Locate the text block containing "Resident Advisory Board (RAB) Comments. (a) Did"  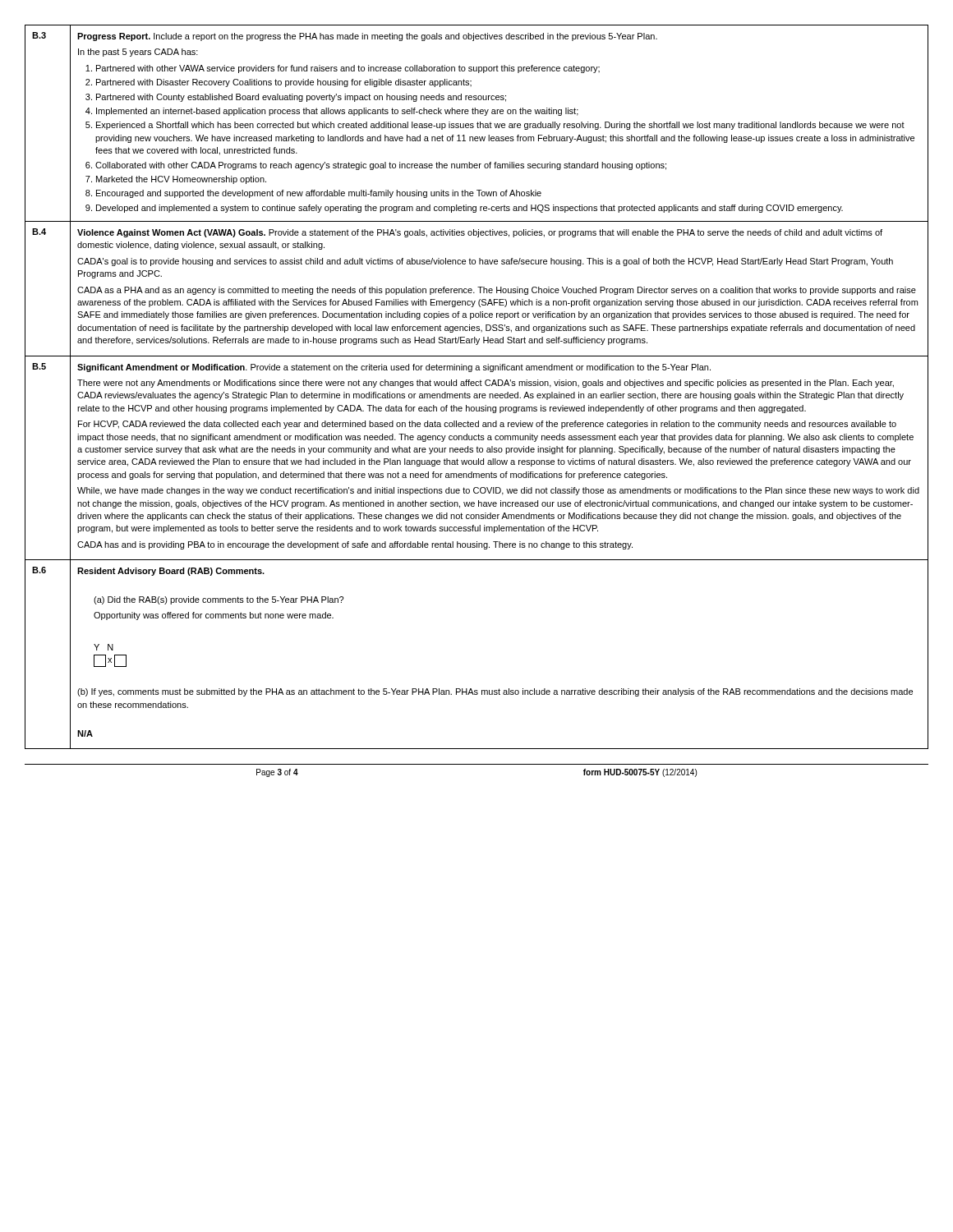(x=171, y=572)
